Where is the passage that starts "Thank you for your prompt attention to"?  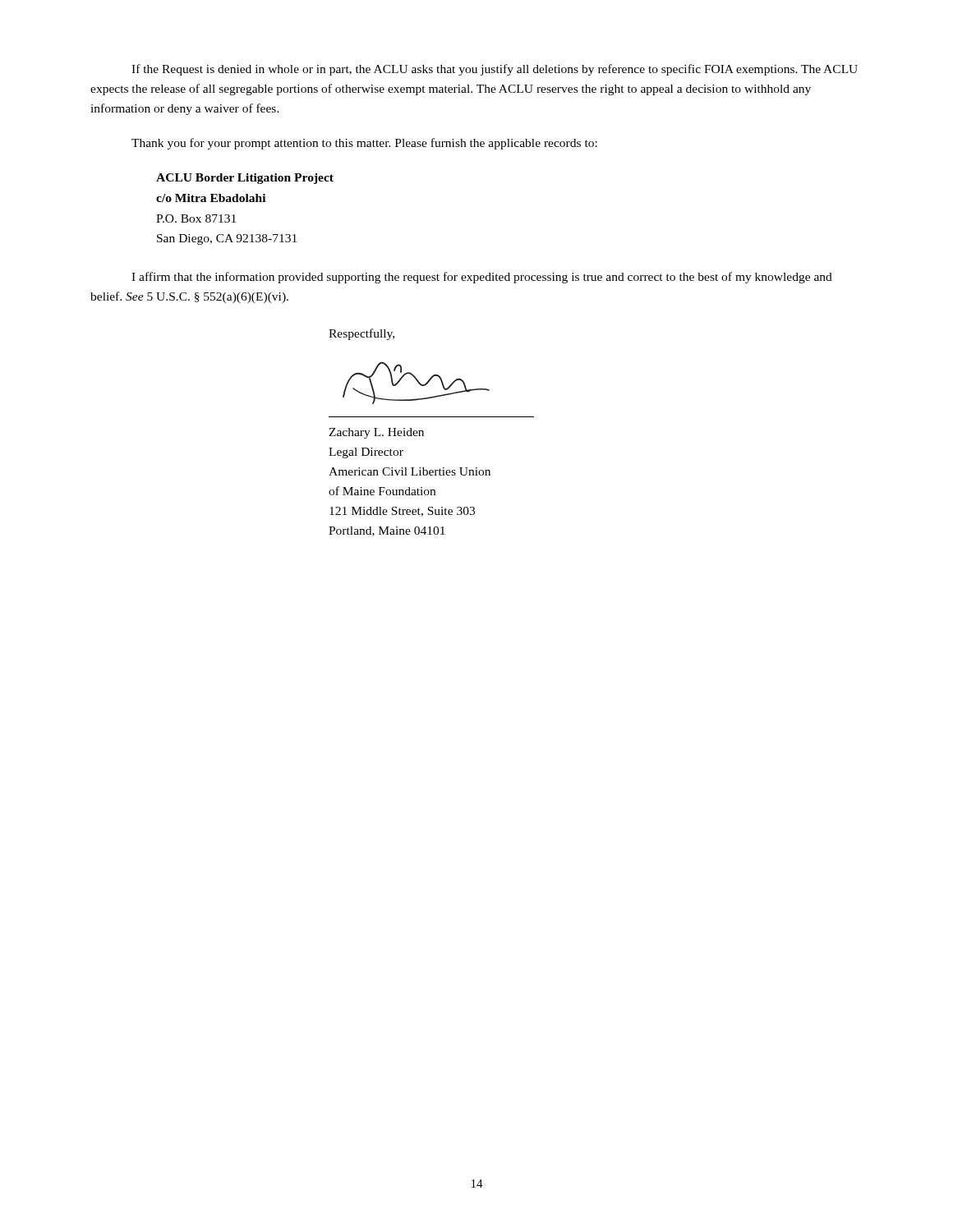(x=344, y=143)
